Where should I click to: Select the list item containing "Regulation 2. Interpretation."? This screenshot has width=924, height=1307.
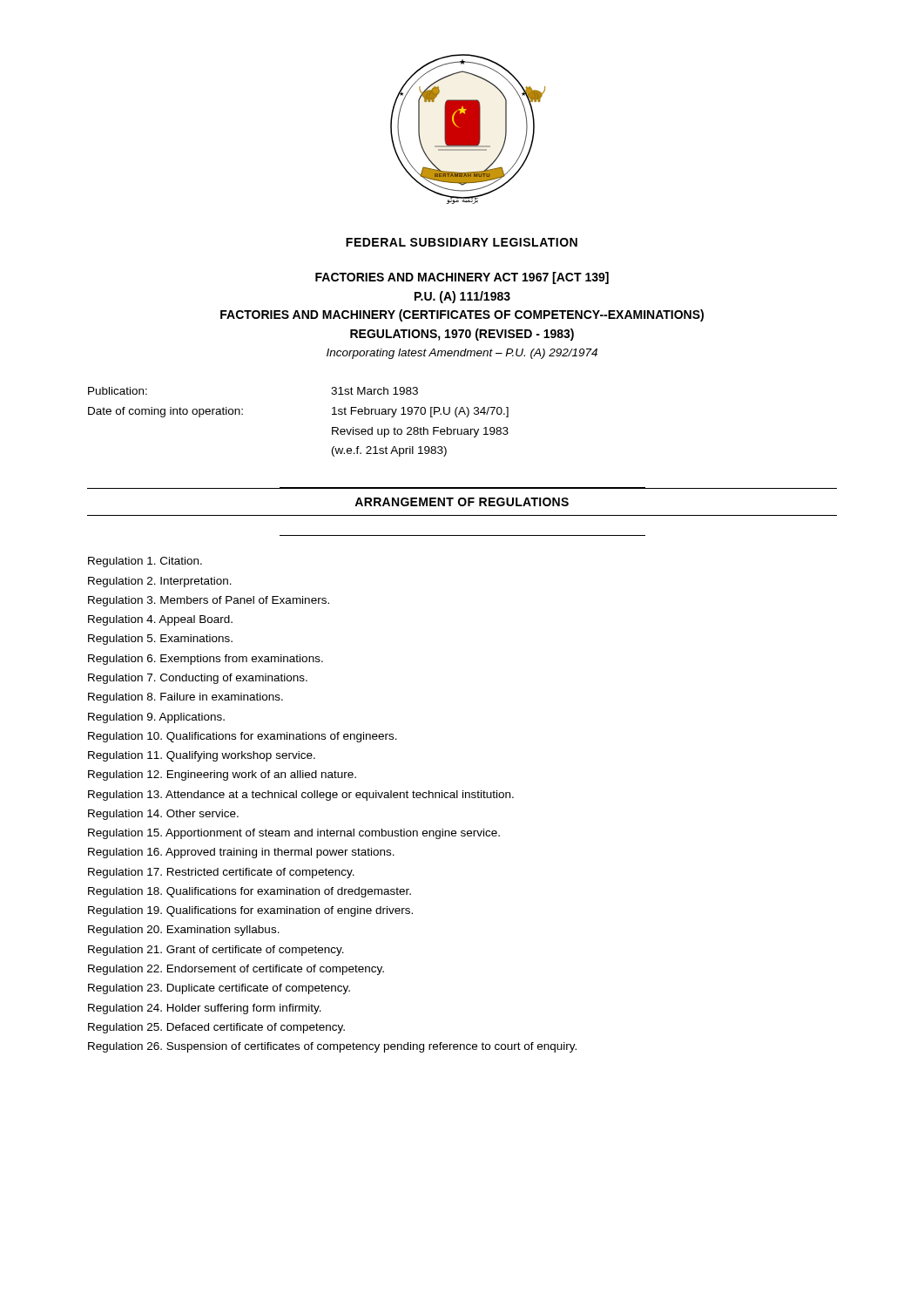point(160,580)
